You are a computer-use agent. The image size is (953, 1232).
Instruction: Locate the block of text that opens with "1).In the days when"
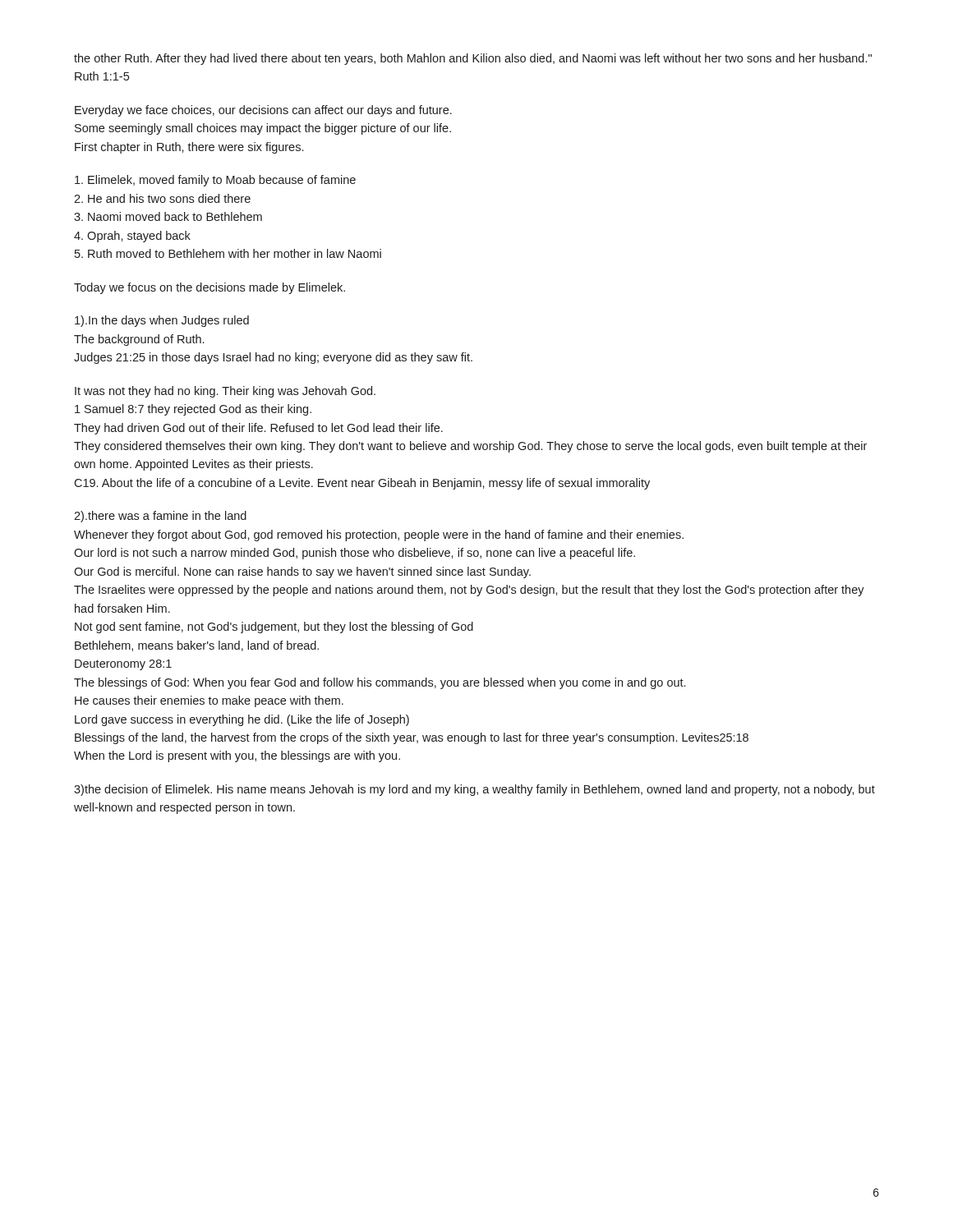point(162,321)
